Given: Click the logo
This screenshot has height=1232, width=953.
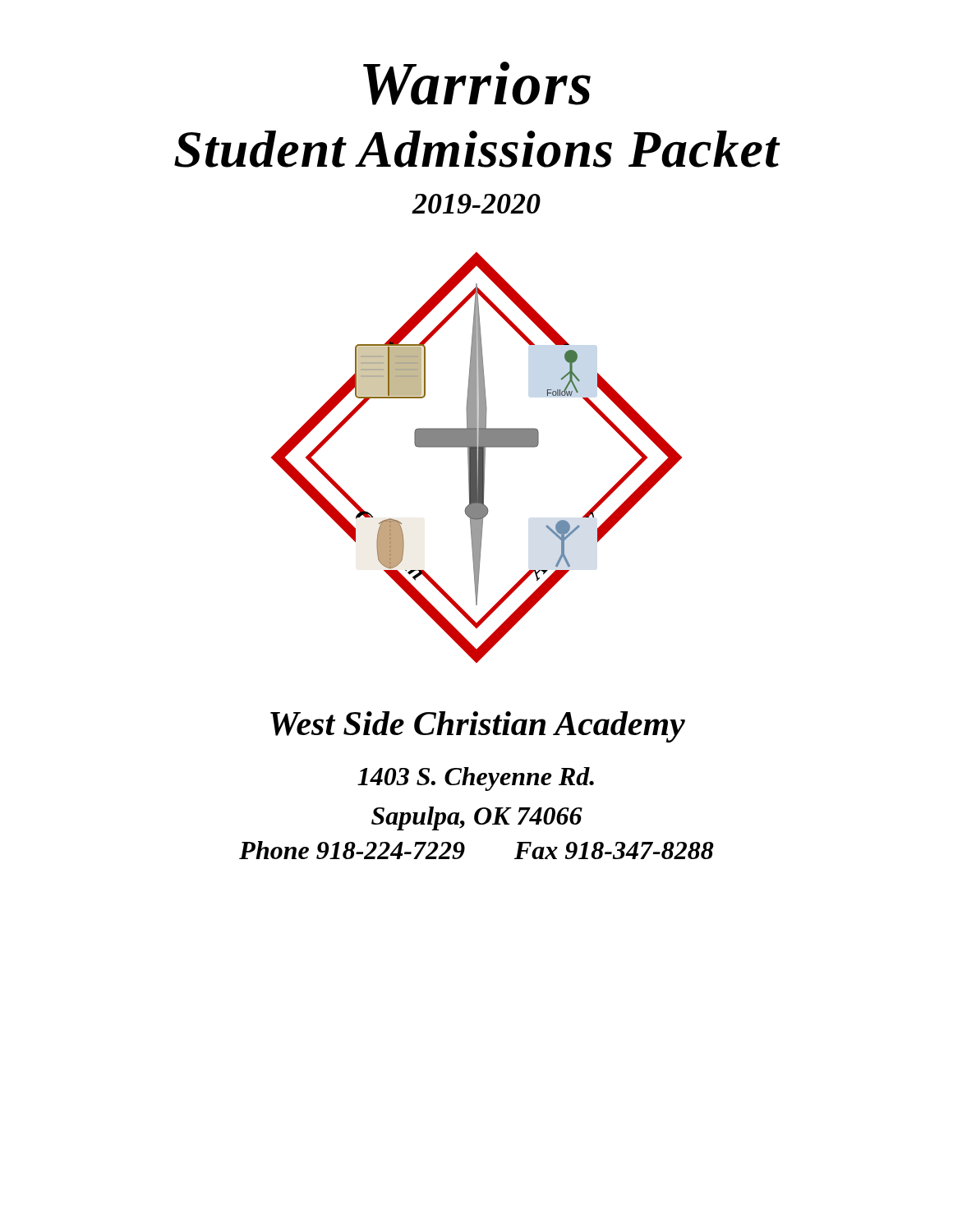Looking at the screenshot, I should pos(476,458).
